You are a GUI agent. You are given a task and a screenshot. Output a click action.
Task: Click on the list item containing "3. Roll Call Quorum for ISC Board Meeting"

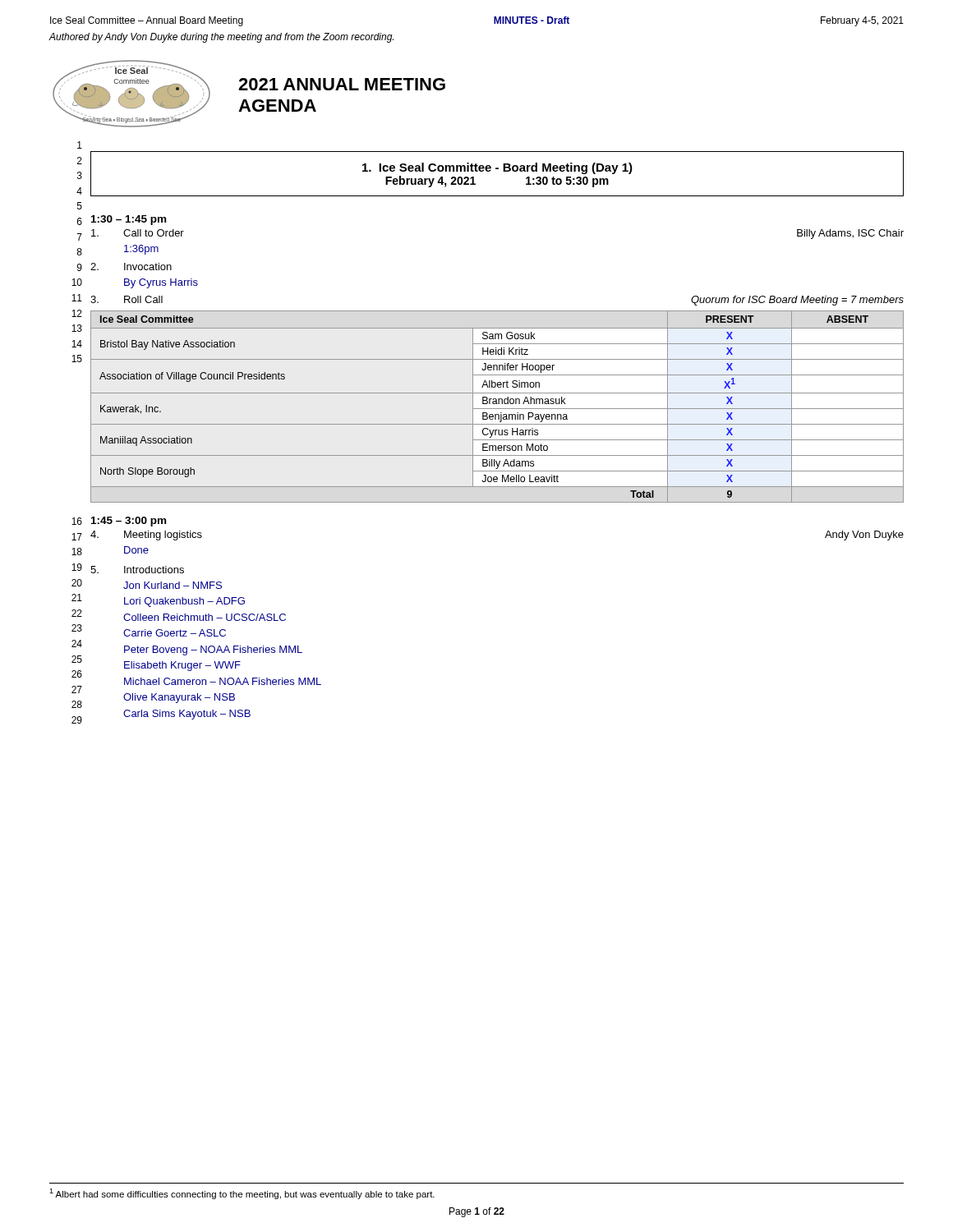(497, 299)
